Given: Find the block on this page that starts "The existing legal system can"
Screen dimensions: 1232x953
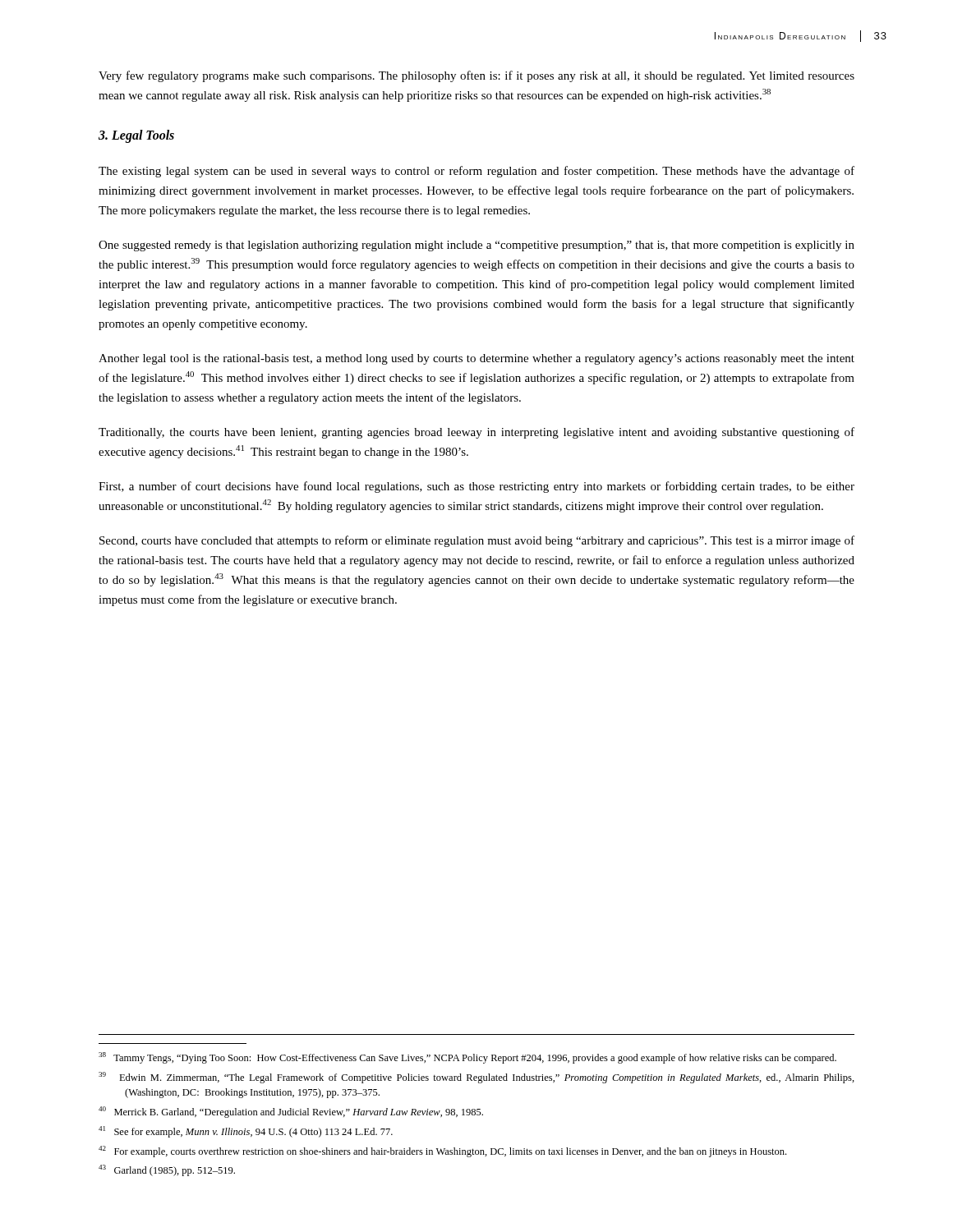Looking at the screenshot, I should tap(476, 191).
